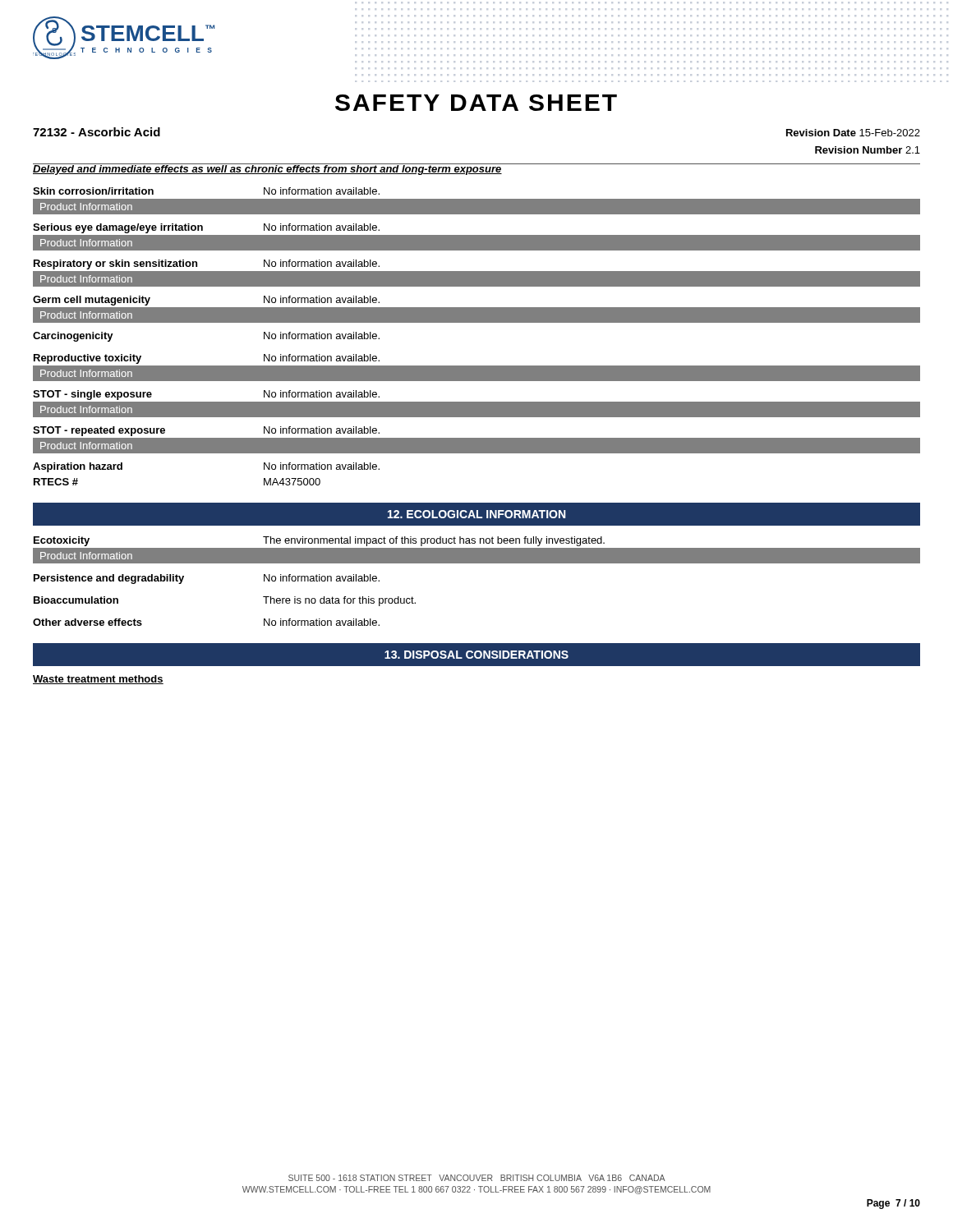Viewport: 953px width, 1232px height.
Task: Find the text starting "12. ECOLOGICAL INFORMATION"
Action: pos(476,514)
